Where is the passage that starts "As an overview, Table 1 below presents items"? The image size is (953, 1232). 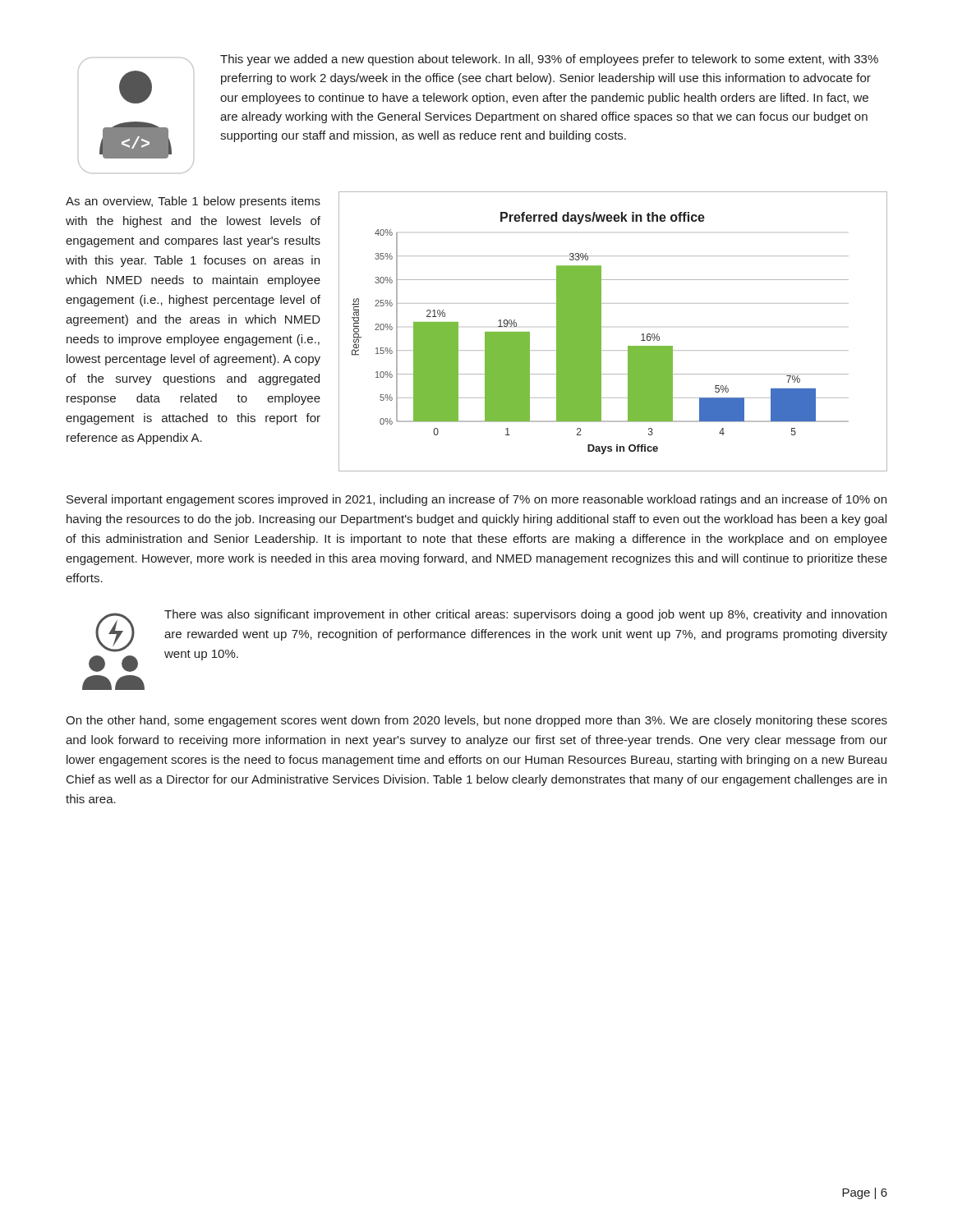tap(193, 319)
